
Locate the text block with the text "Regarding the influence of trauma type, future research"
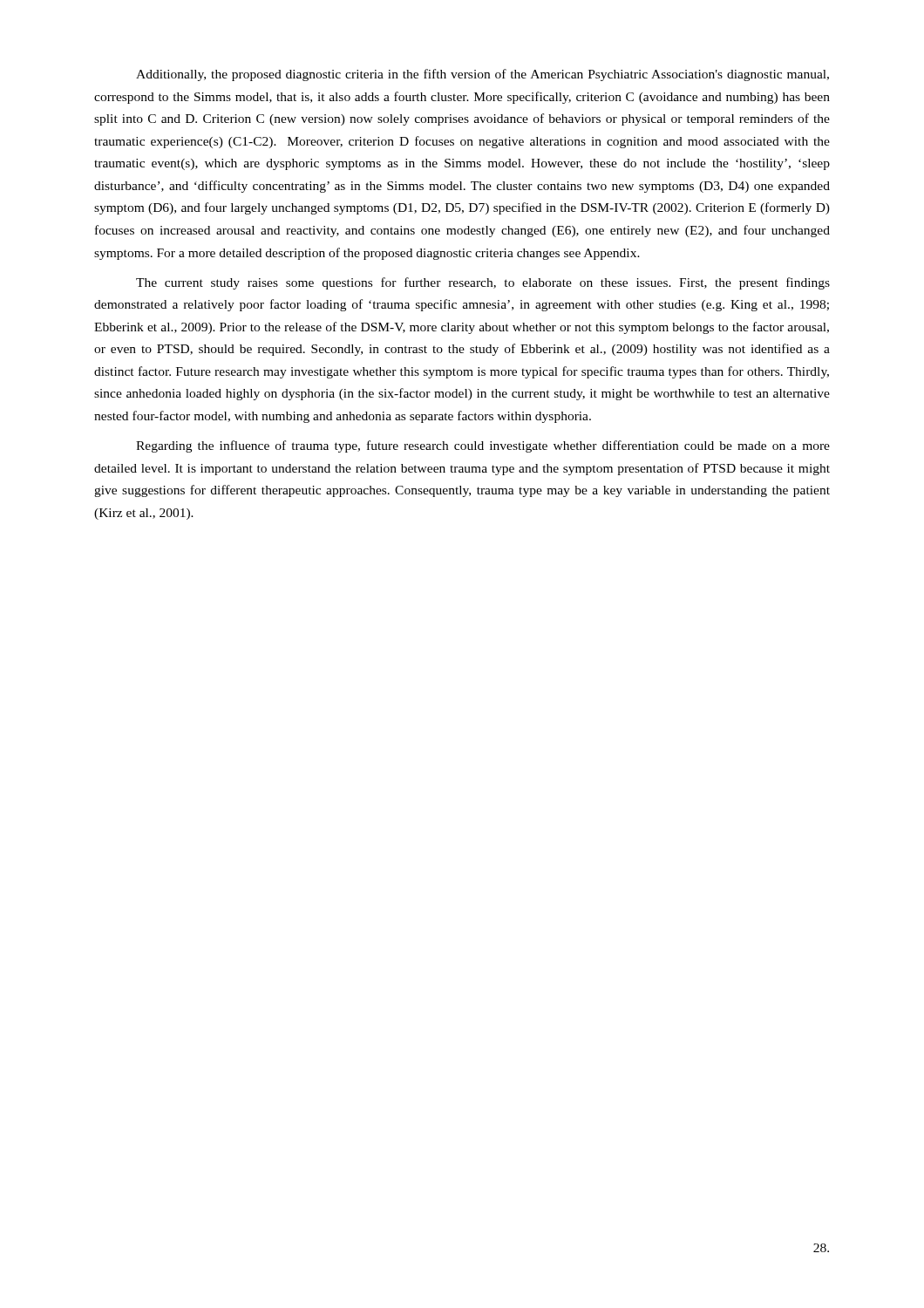462,479
